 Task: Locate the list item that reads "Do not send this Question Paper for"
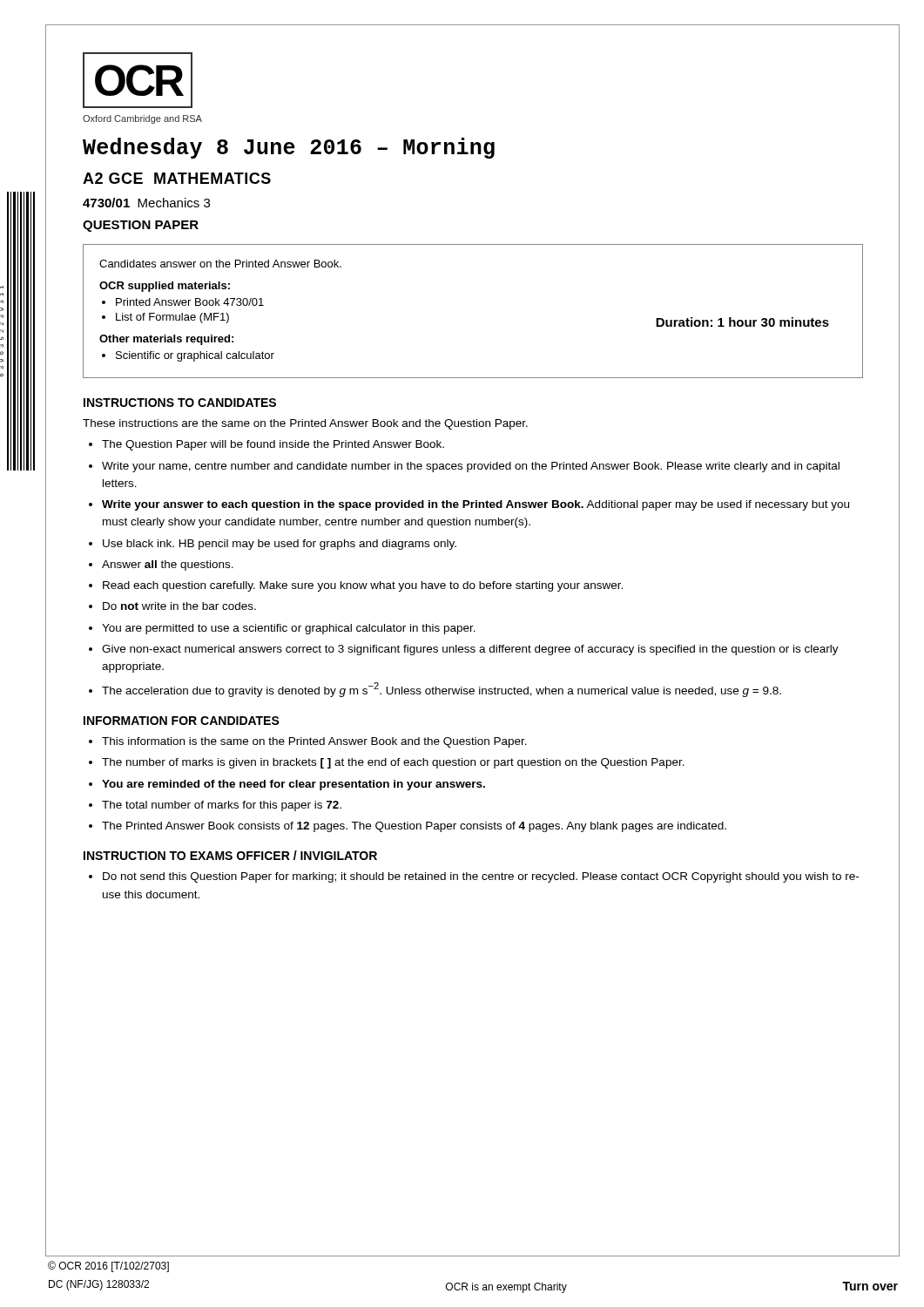[x=481, y=885]
